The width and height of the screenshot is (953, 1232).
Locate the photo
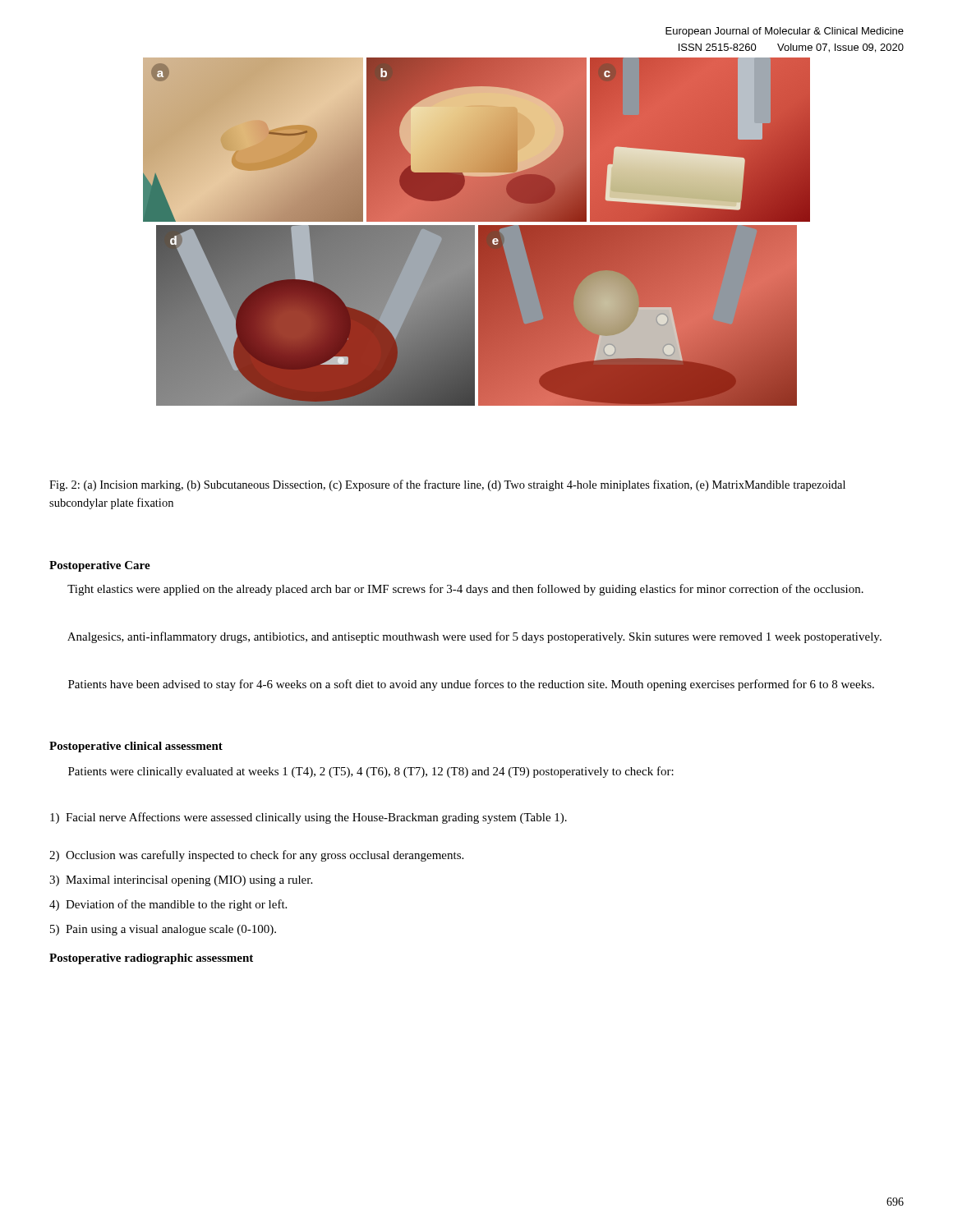click(x=476, y=232)
